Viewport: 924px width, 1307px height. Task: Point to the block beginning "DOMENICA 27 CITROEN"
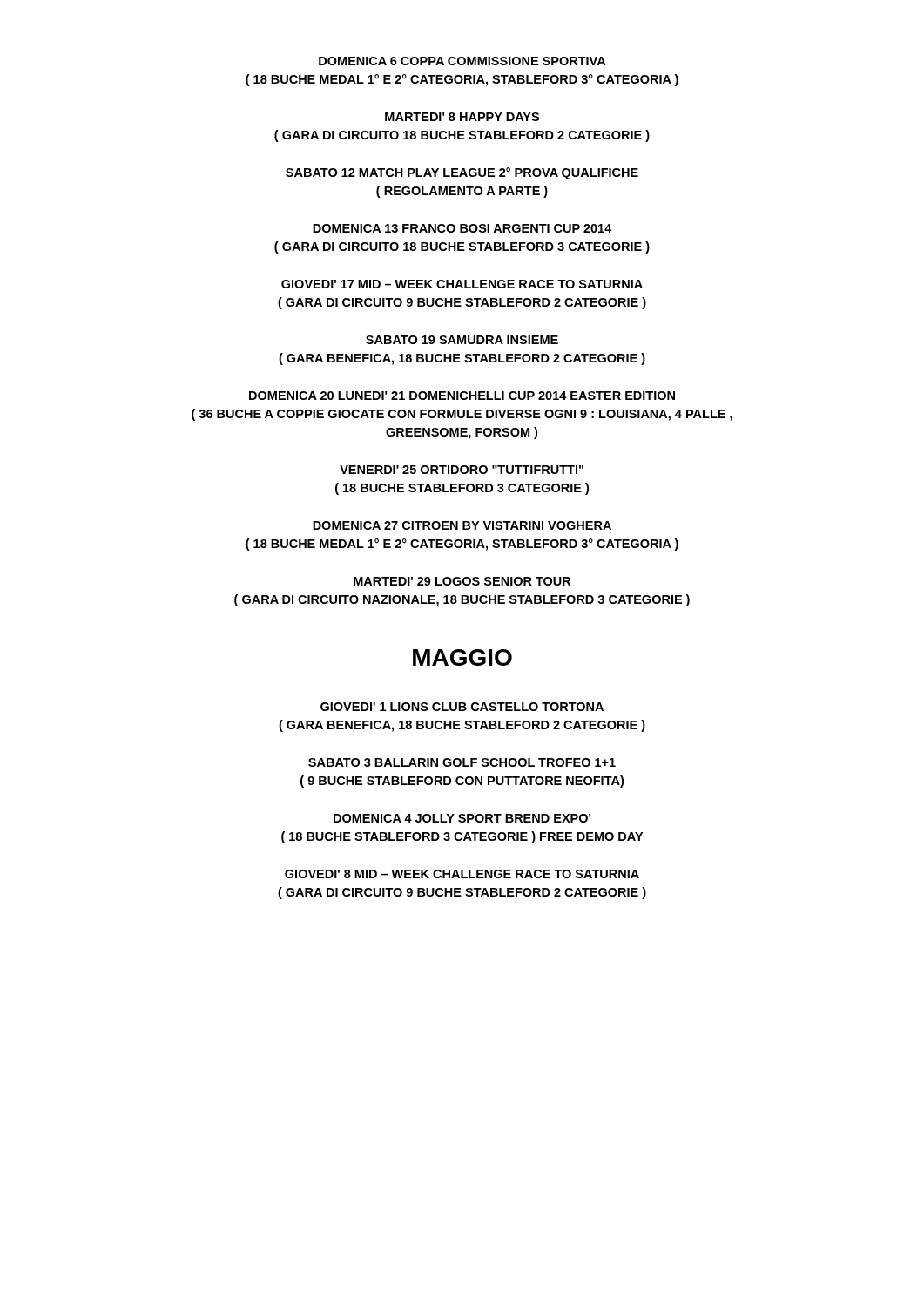tap(462, 535)
